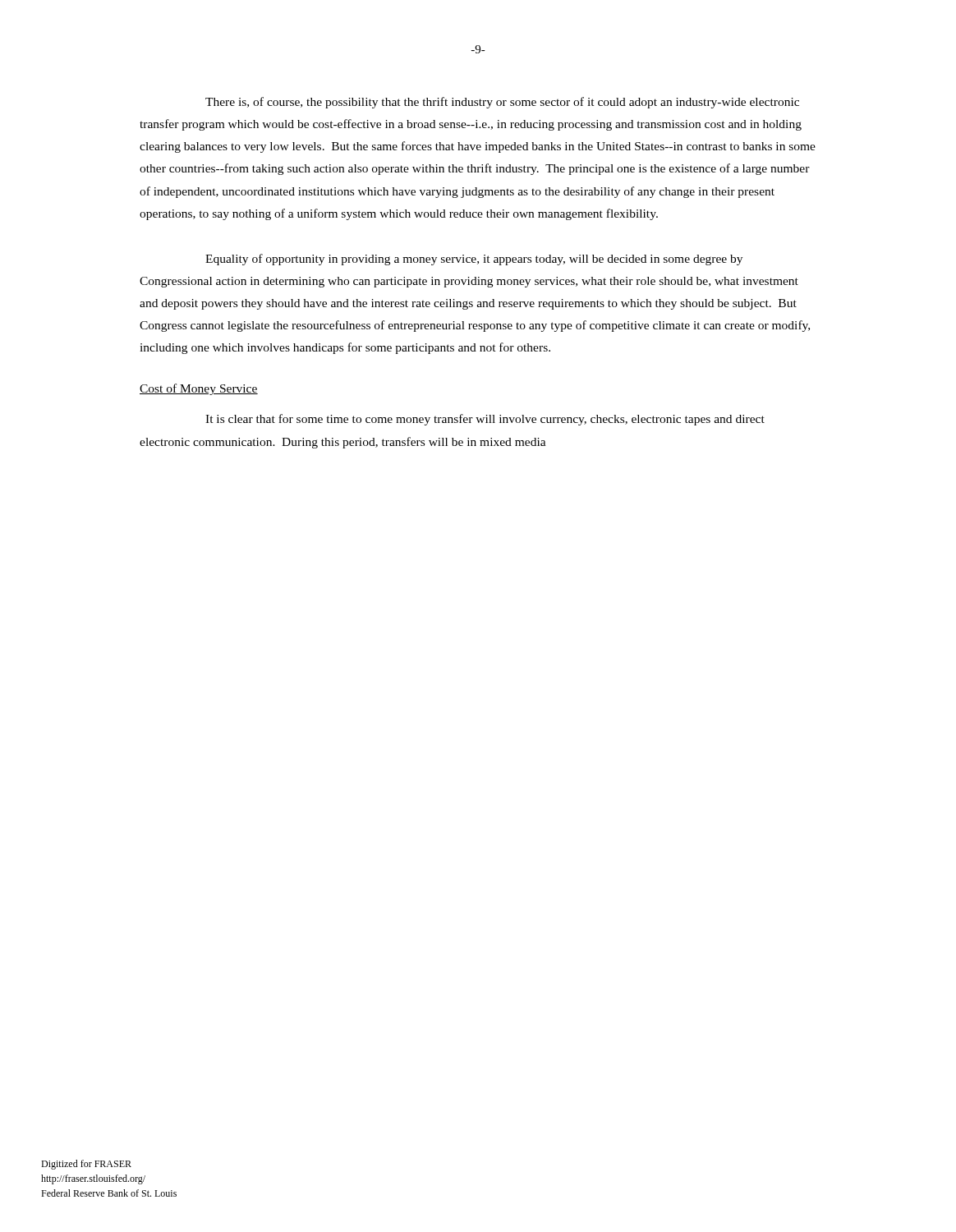
Task: Find the text block containing "Equality of opportunity in providing a money"
Action: [475, 303]
